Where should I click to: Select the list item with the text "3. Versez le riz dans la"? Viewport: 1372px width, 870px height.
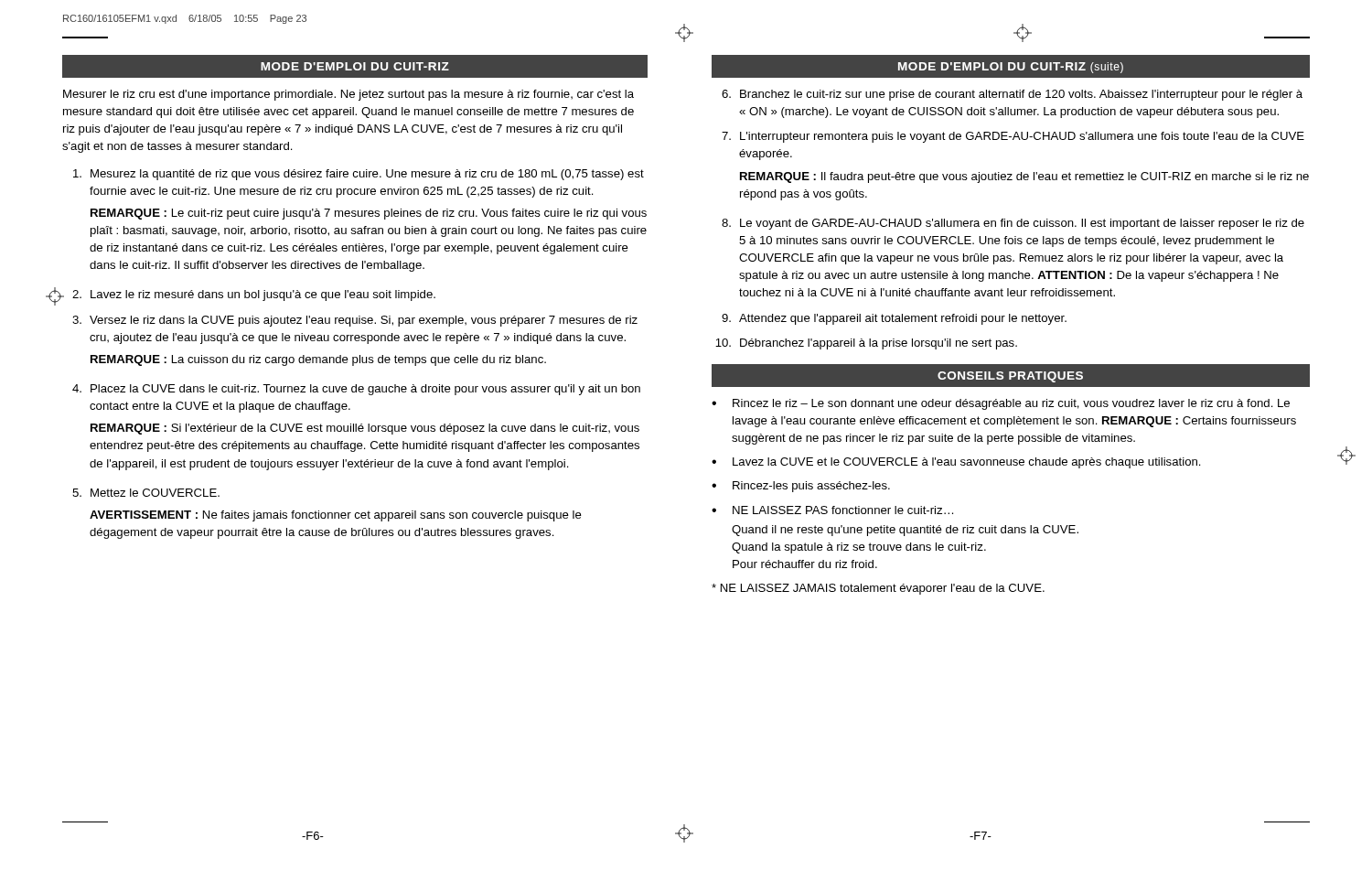pyautogui.click(x=355, y=341)
